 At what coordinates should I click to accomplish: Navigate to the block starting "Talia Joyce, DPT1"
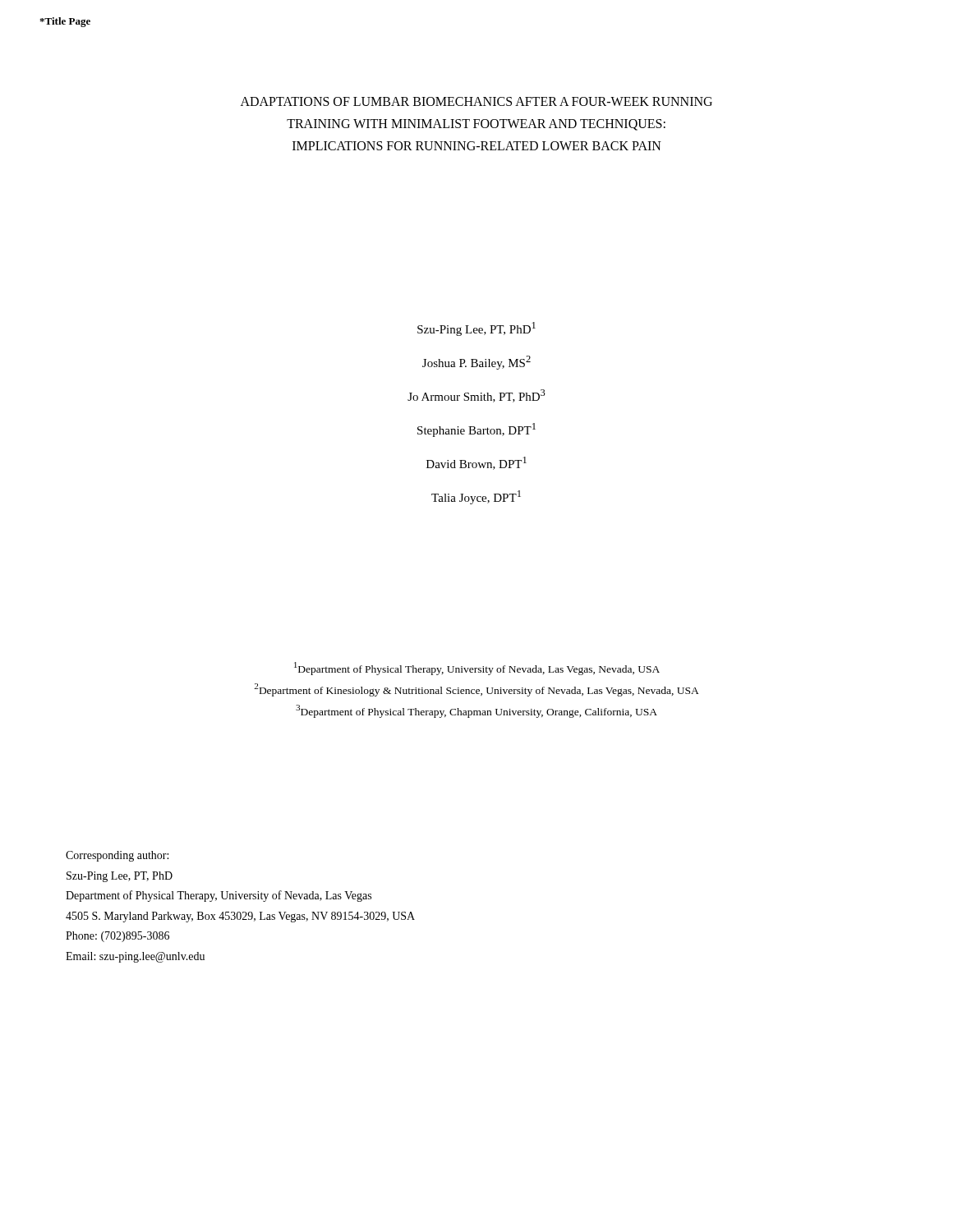pos(476,496)
